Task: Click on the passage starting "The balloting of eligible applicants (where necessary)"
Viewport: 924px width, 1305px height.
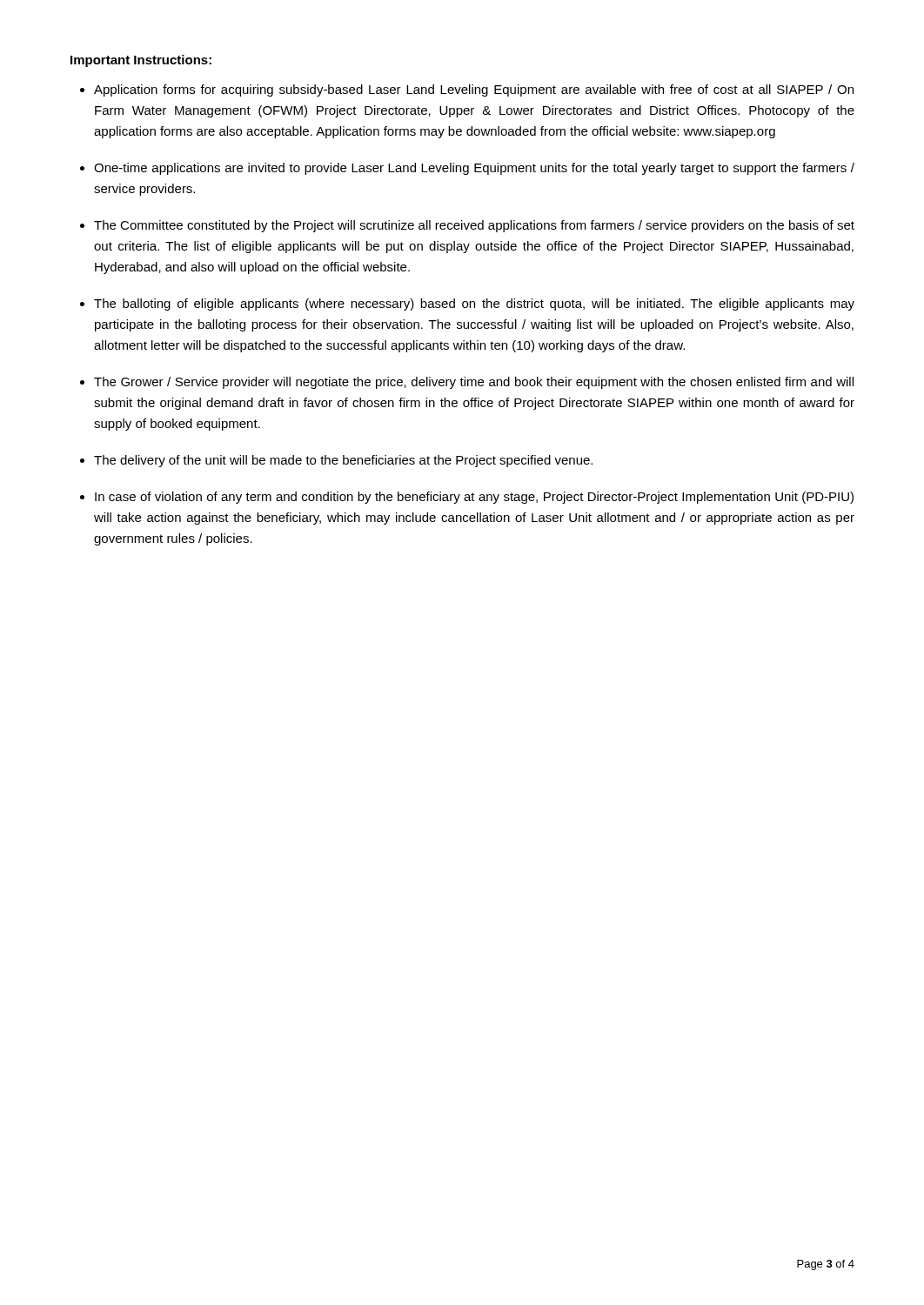Action: click(474, 324)
